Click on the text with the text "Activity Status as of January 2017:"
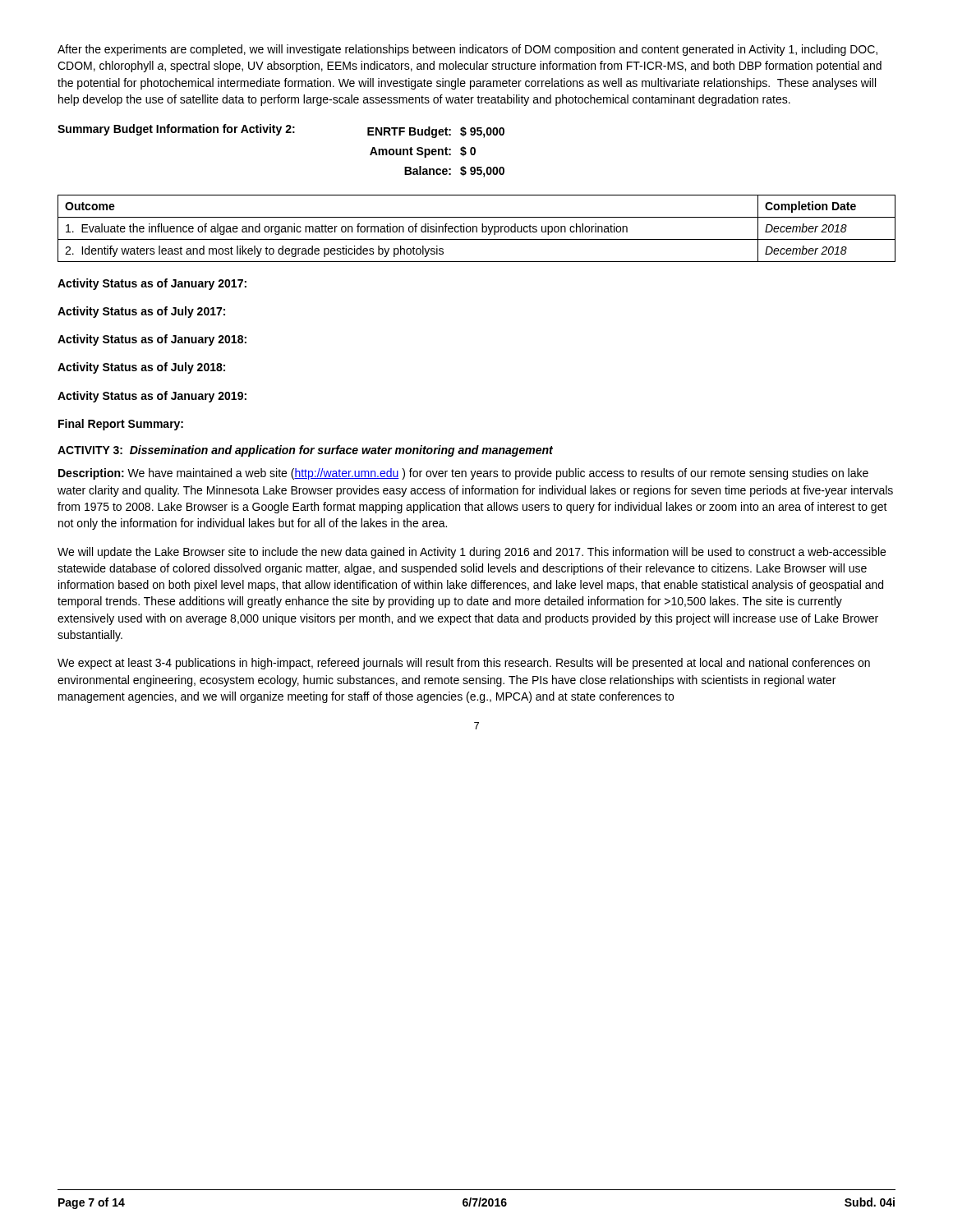The height and width of the screenshot is (1232, 953). pyautogui.click(x=152, y=283)
